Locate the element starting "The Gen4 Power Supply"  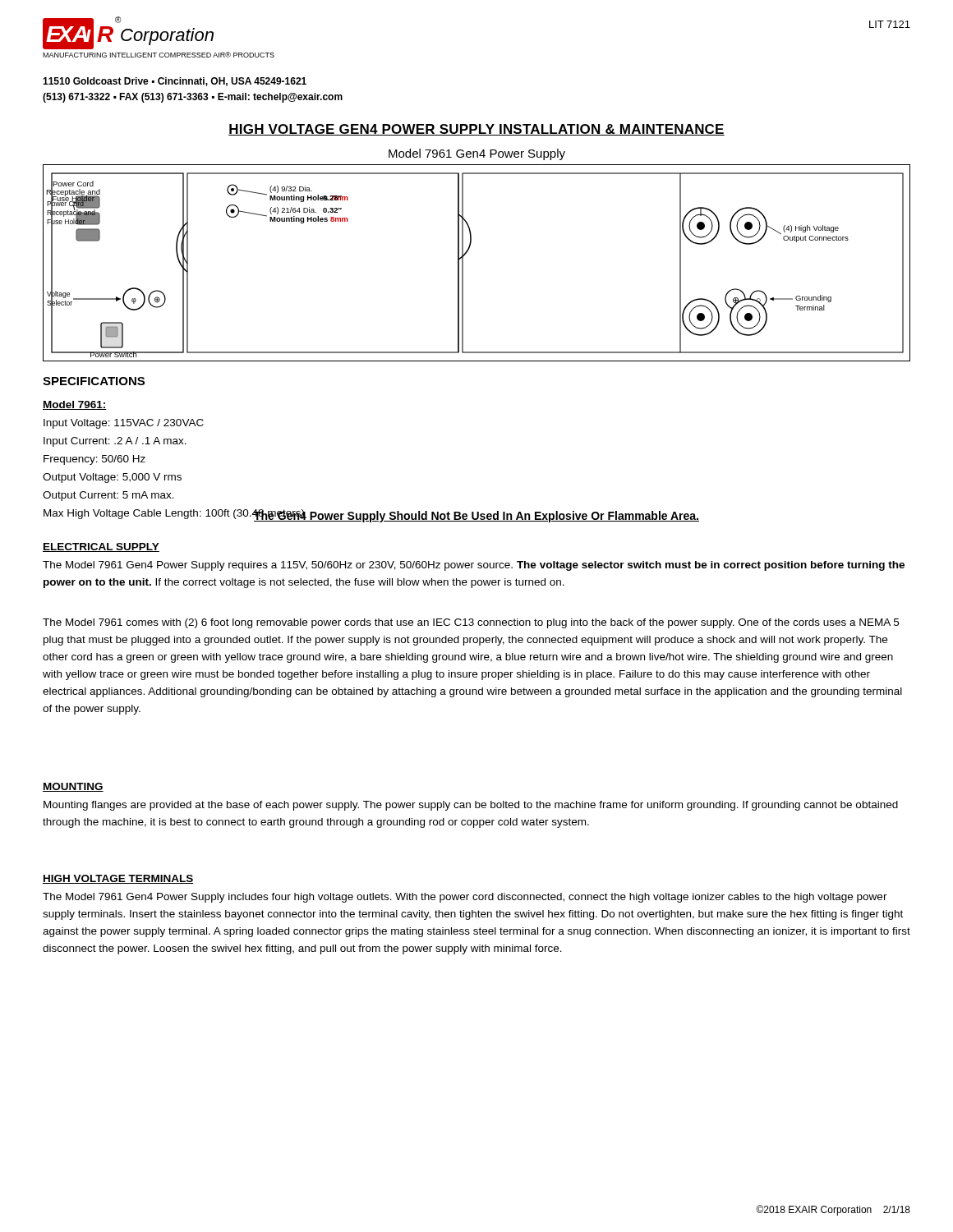click(x=476, y=516)
